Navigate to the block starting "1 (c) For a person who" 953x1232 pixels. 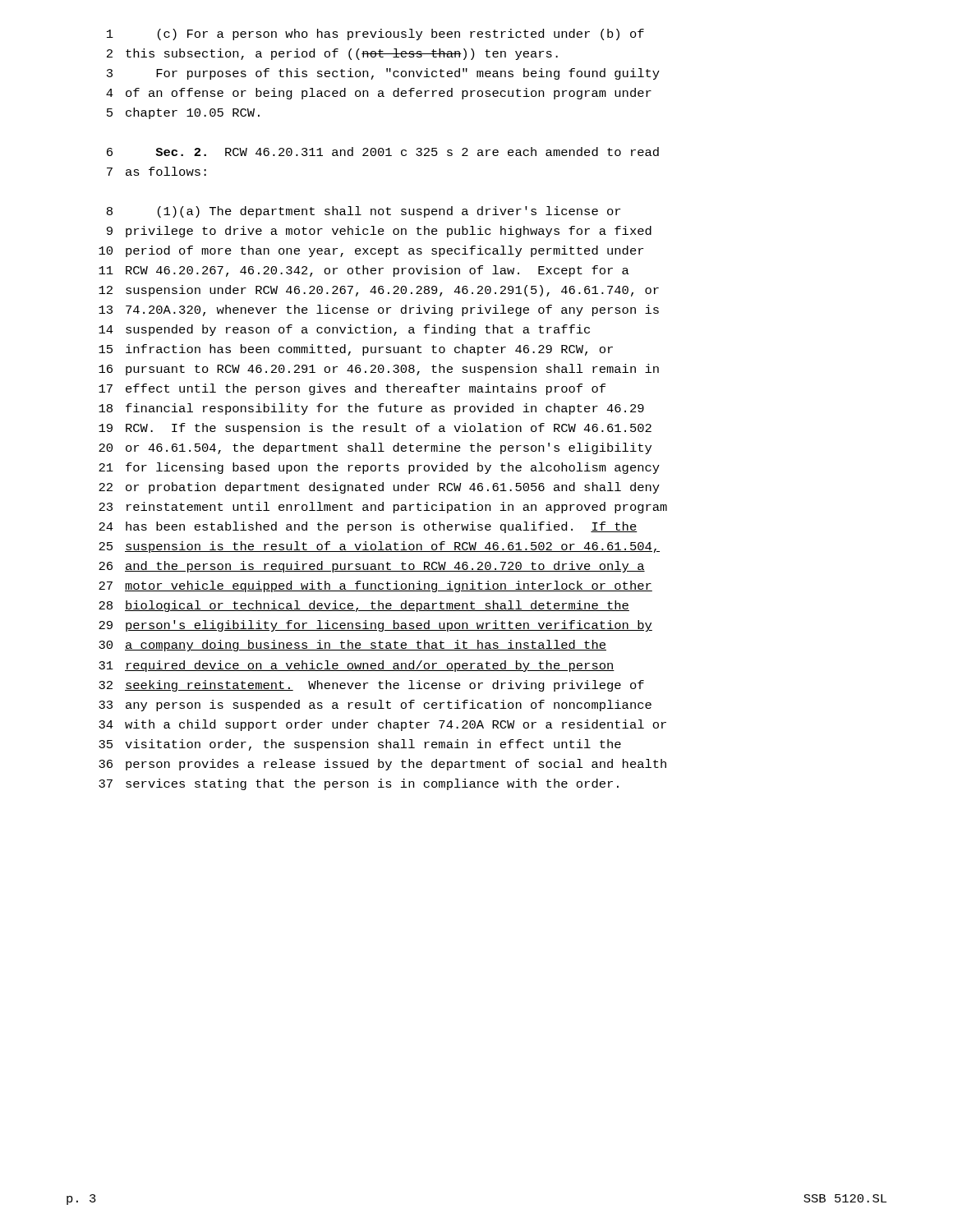(476, 34)
